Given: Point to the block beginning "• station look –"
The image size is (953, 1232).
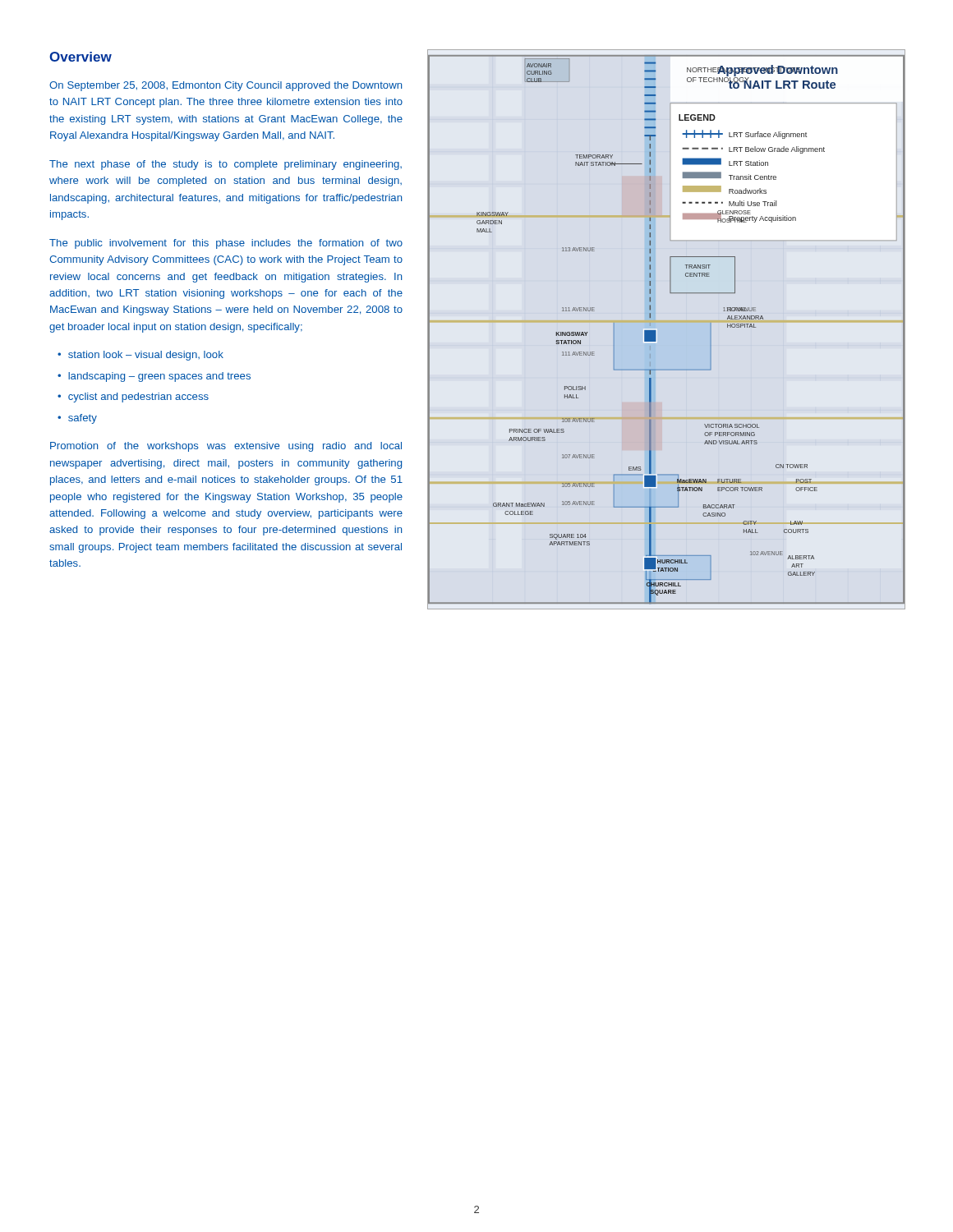Looking at the screenshot, I should pos(140,355).
